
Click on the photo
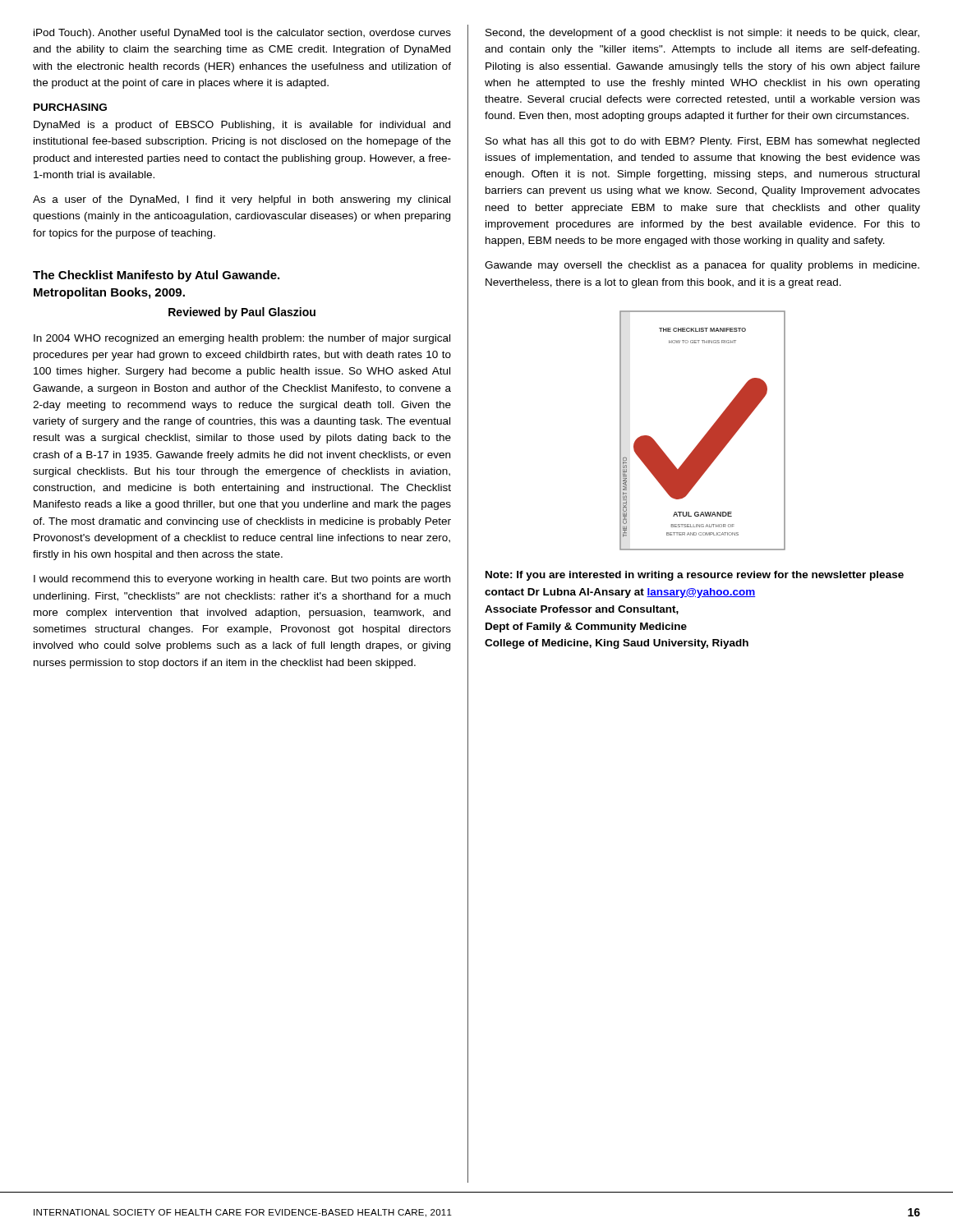tap(702, 430)
